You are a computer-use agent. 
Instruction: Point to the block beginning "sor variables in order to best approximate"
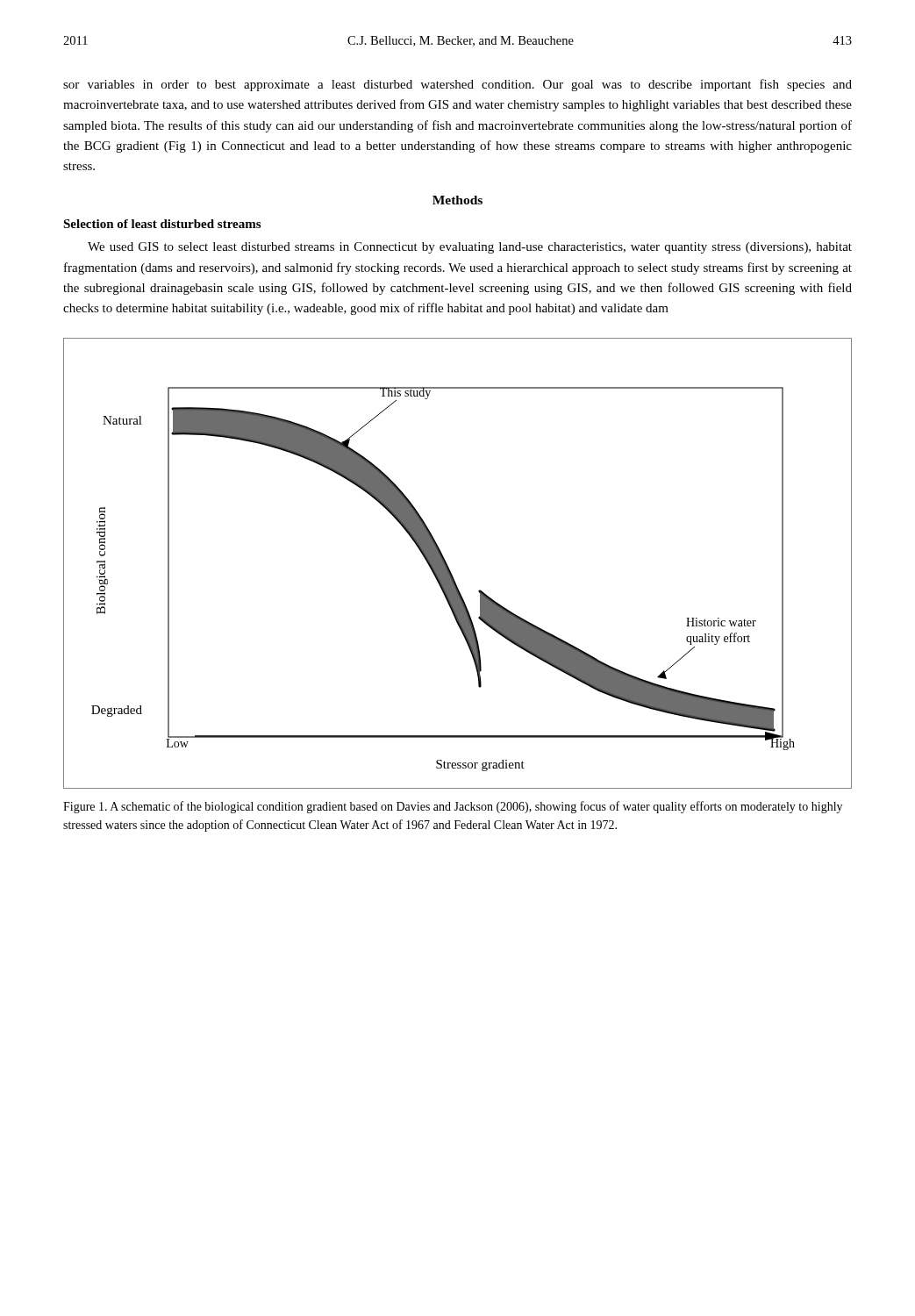[458, 125]
